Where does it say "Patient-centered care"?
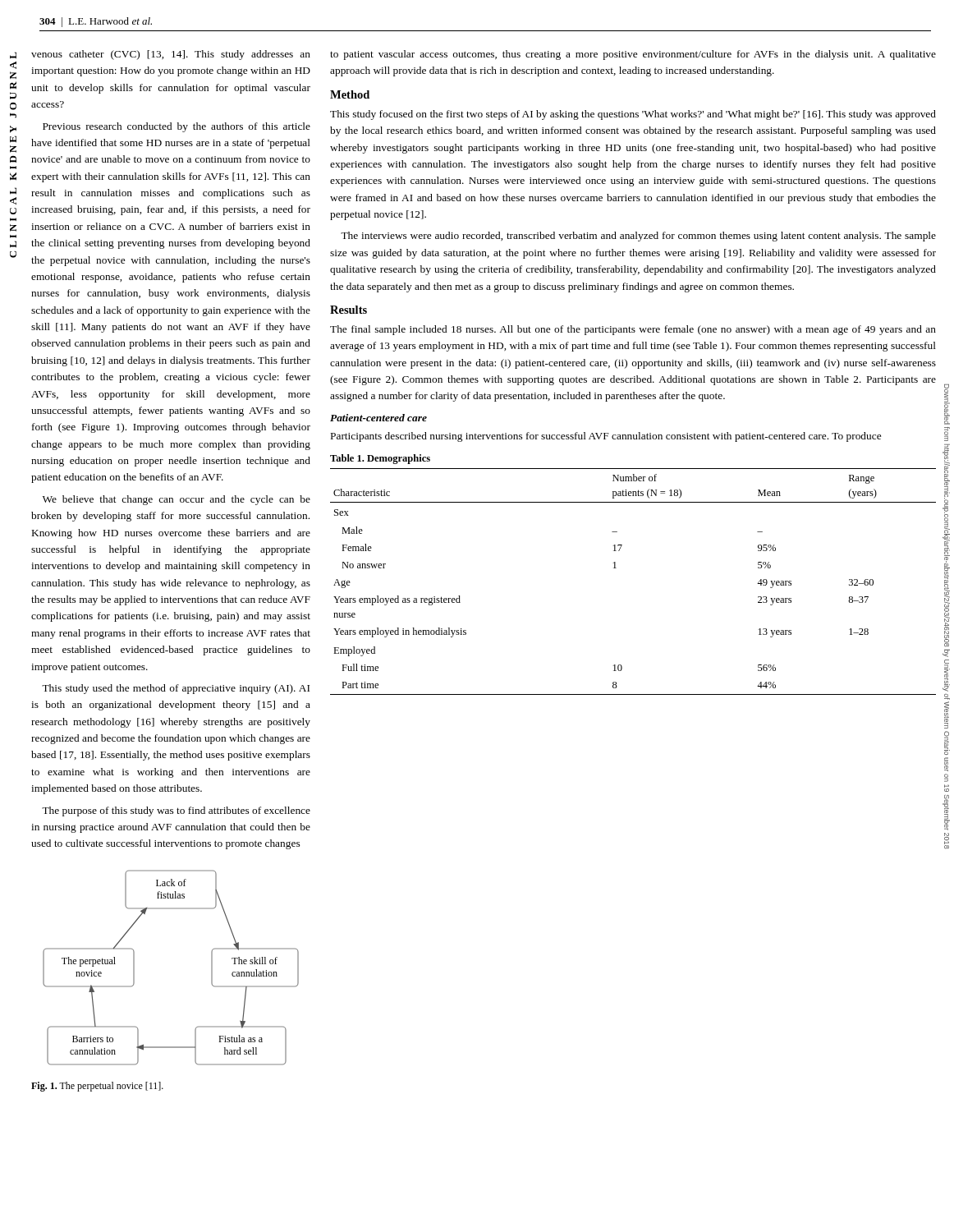This screenshot has height=1232, width=954. coord(378,417)
